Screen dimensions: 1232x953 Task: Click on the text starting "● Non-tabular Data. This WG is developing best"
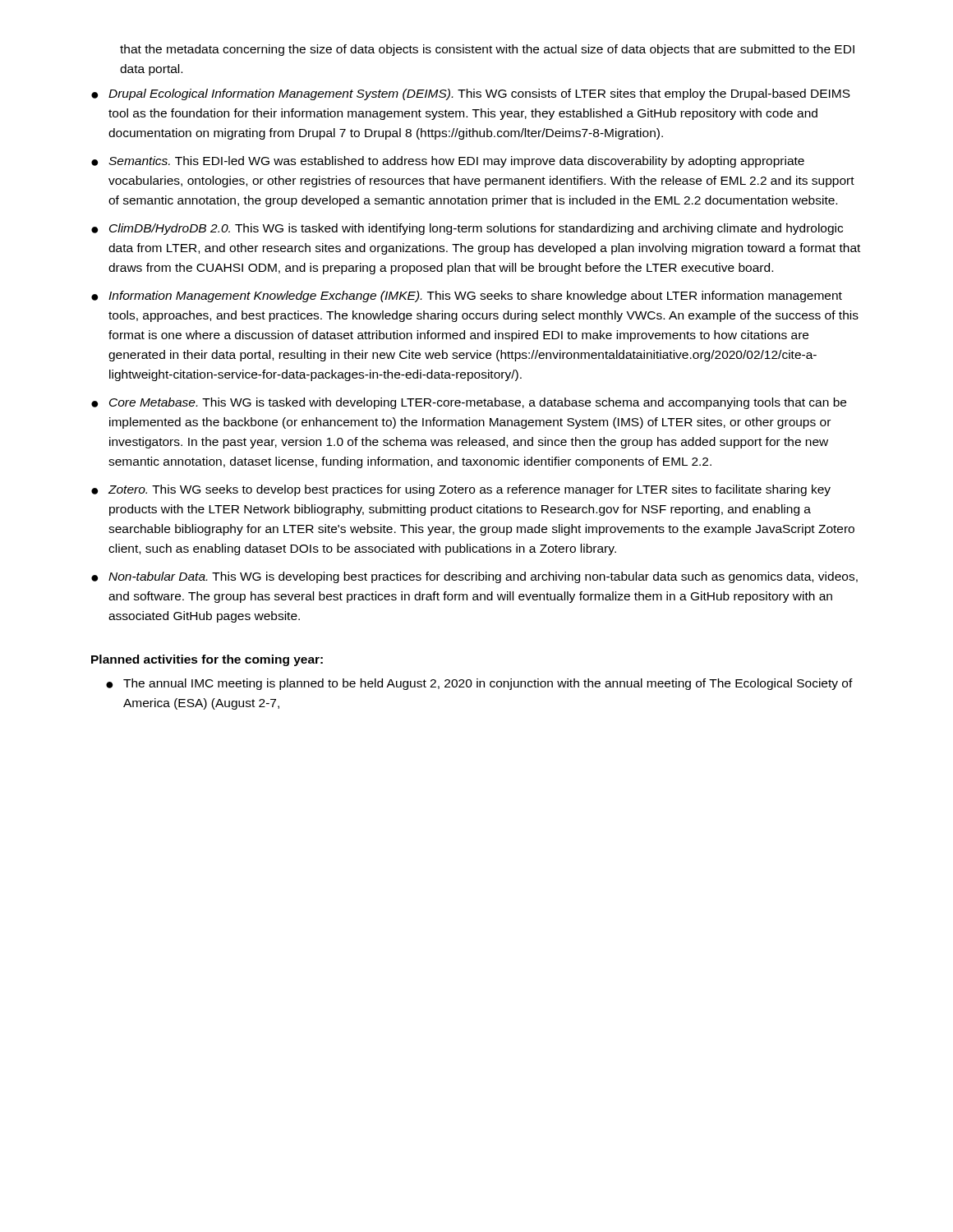click(x=476, y=597)
